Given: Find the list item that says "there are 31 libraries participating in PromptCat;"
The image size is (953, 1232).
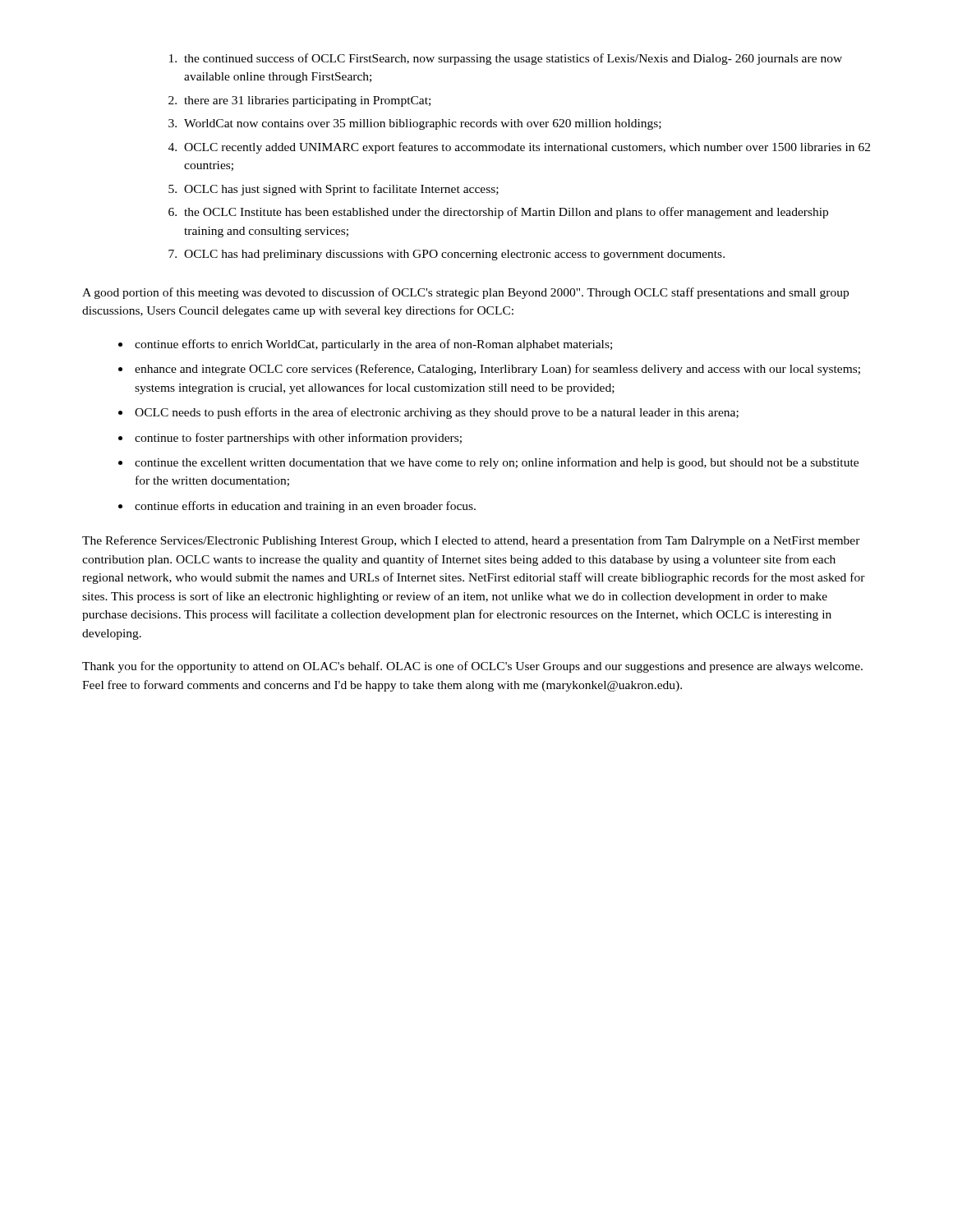Looking at the screenshot, I should [308, 100].
